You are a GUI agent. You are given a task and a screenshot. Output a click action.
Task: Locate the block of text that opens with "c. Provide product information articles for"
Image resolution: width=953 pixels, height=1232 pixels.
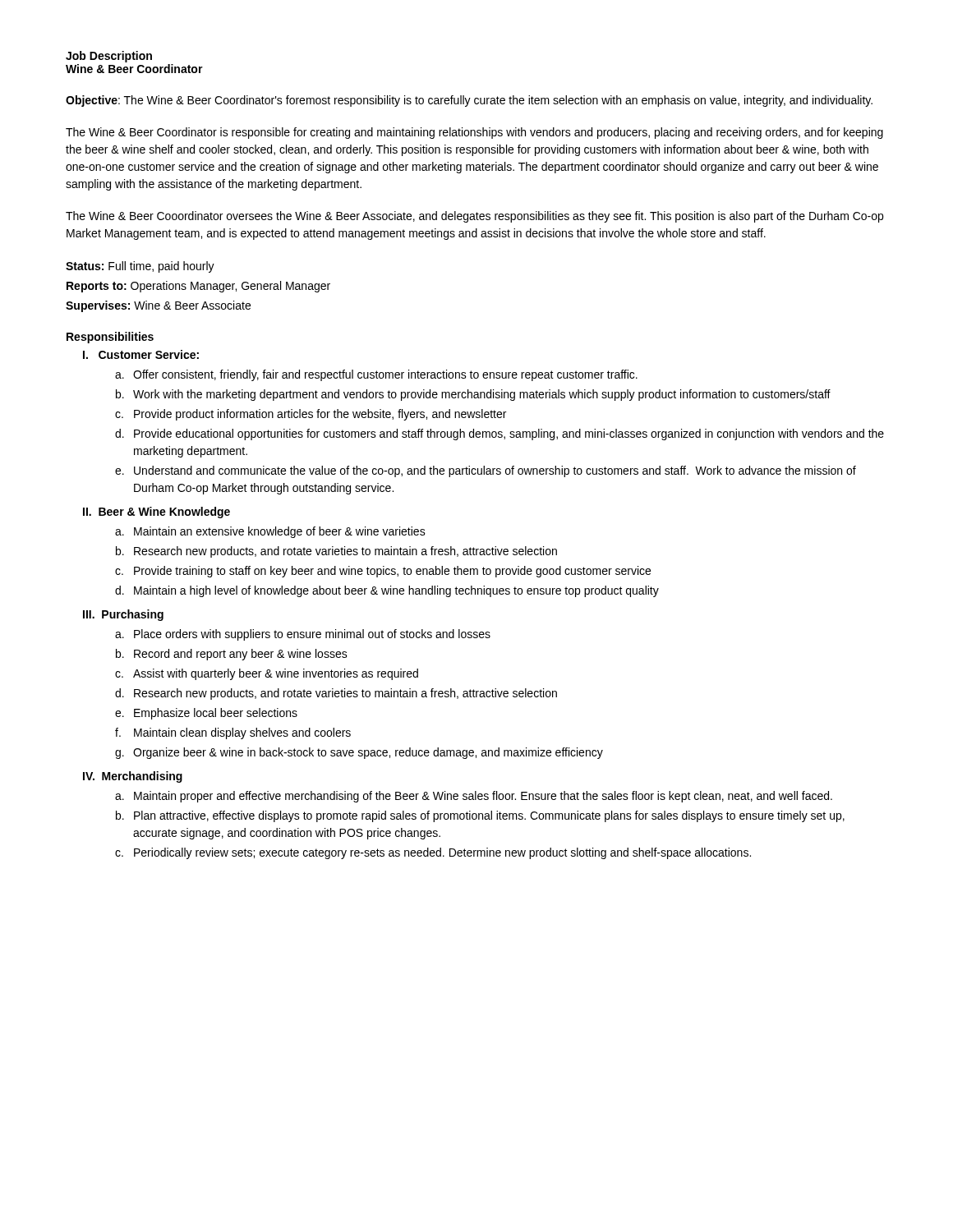pyautogui.click(x=501, y=415)
